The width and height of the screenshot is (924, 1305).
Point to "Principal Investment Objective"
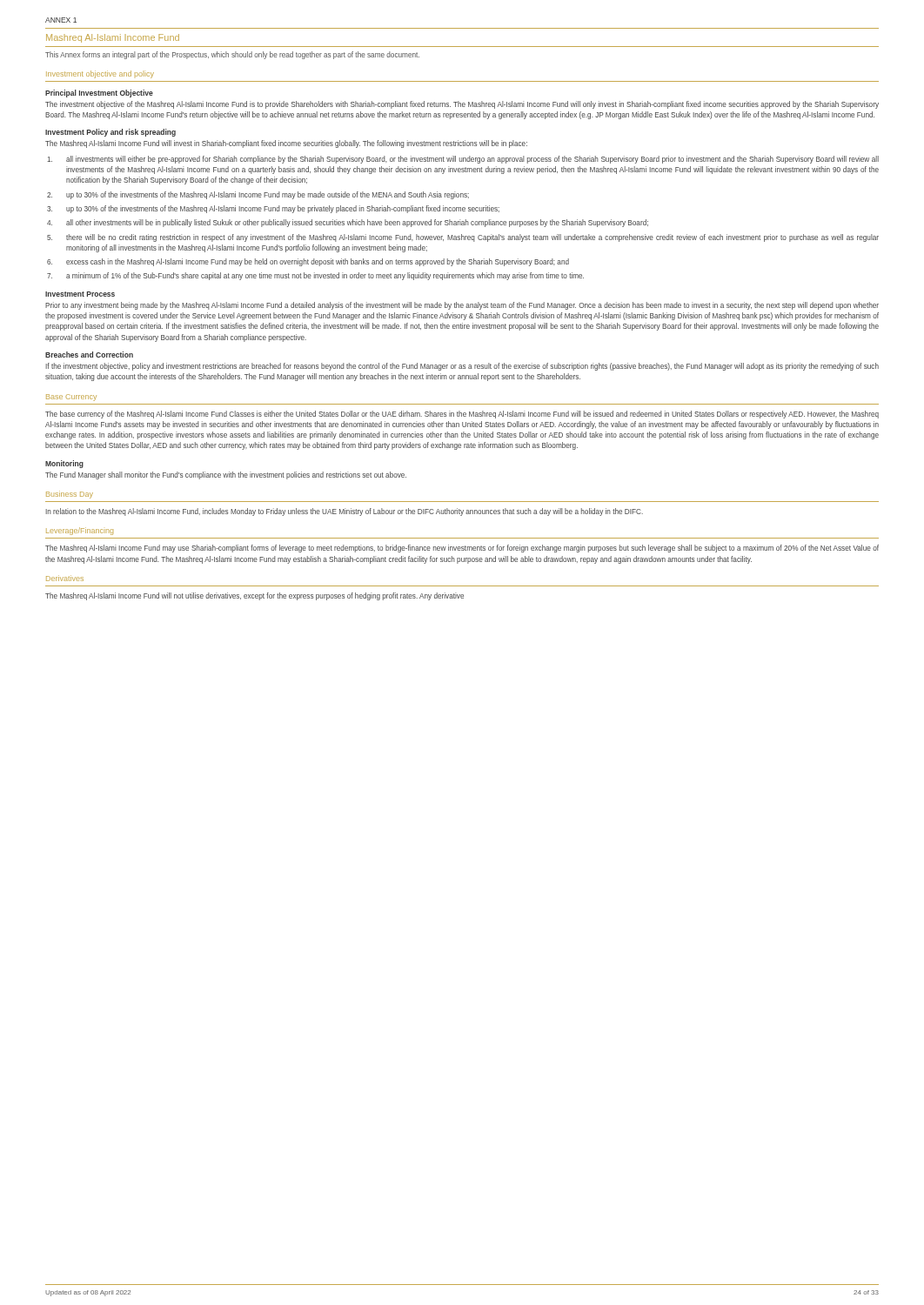click(x=99, y=93)
